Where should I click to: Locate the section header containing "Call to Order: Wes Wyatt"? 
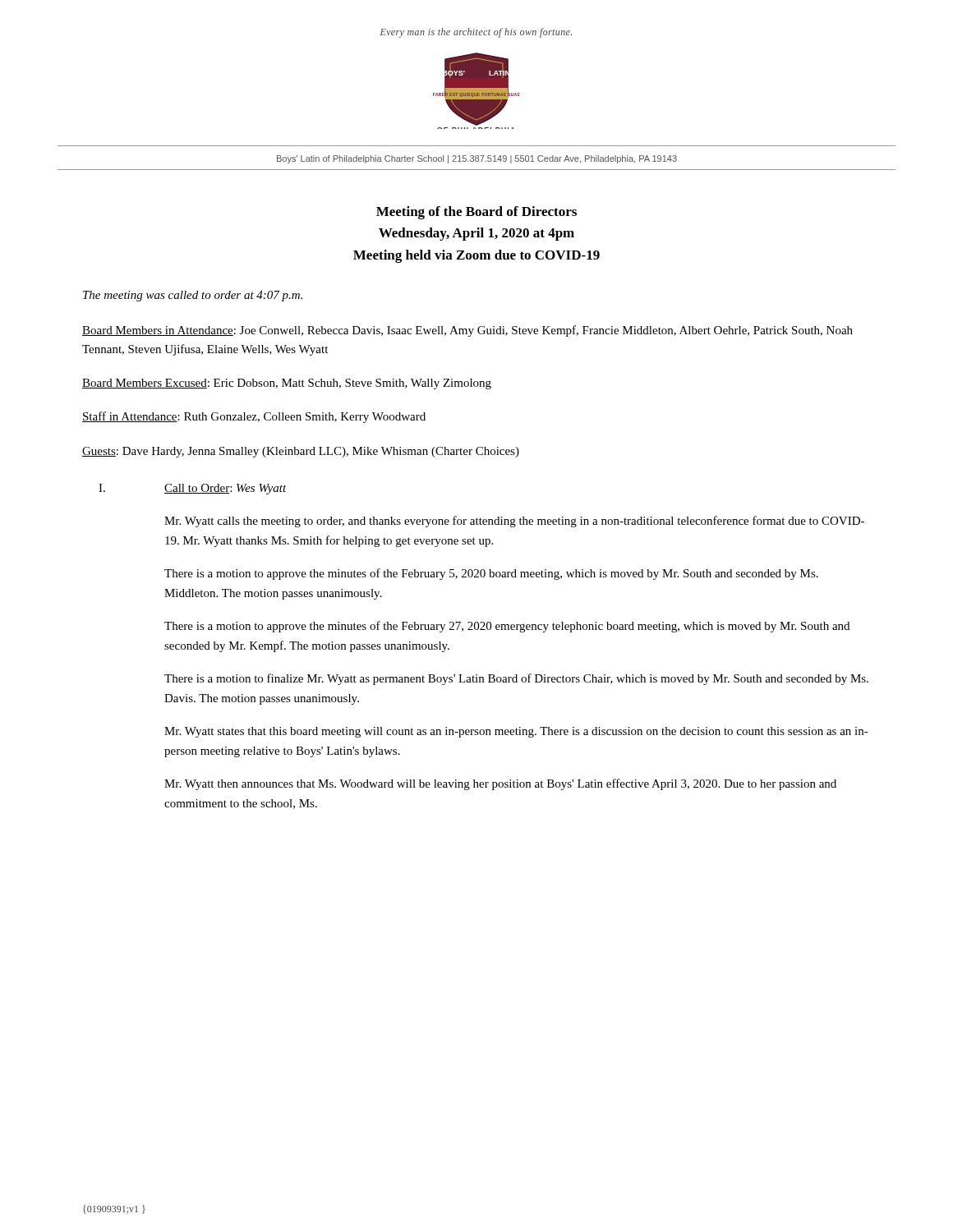[225, 488]
